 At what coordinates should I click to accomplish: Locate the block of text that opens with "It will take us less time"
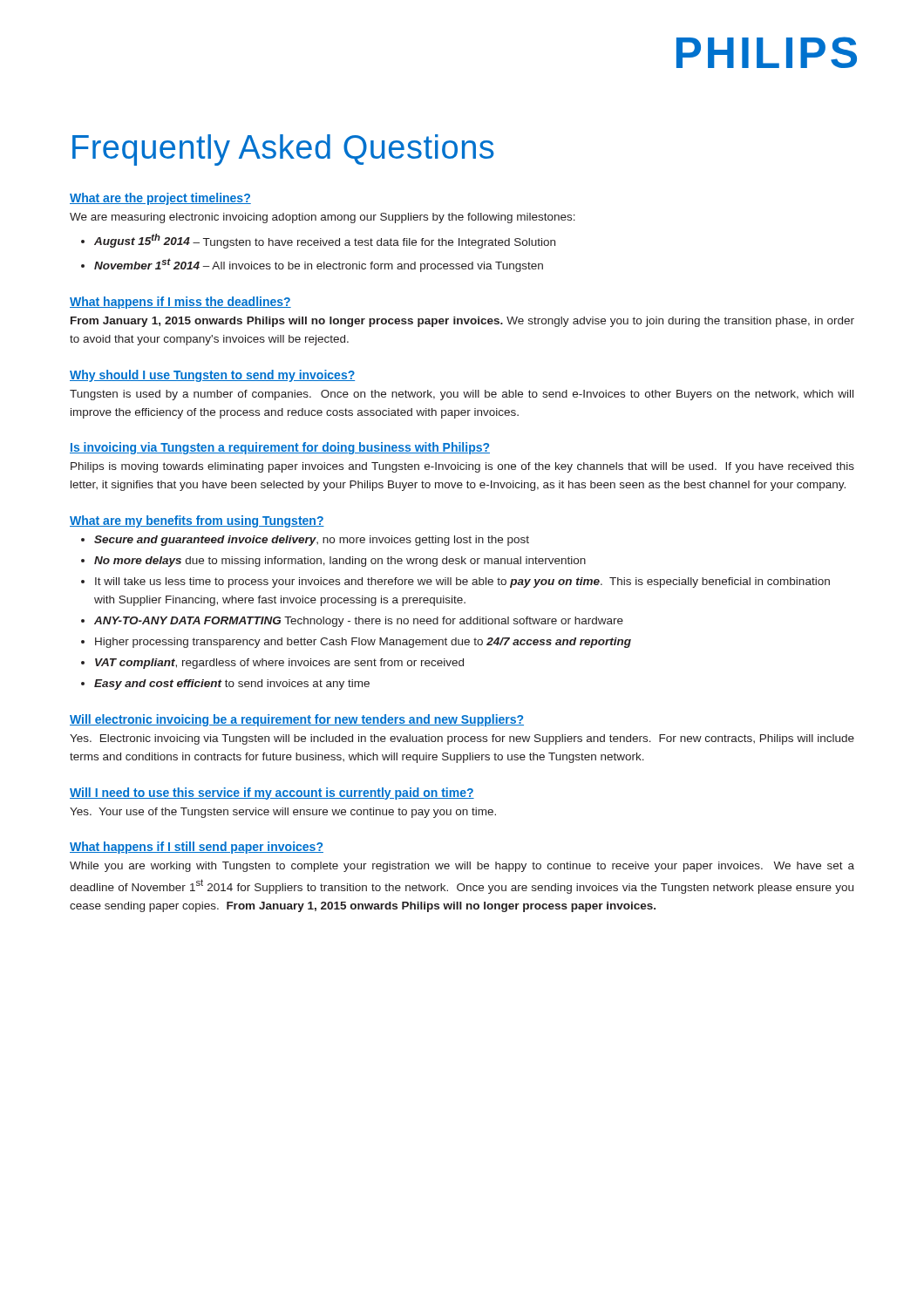[462, 590]
